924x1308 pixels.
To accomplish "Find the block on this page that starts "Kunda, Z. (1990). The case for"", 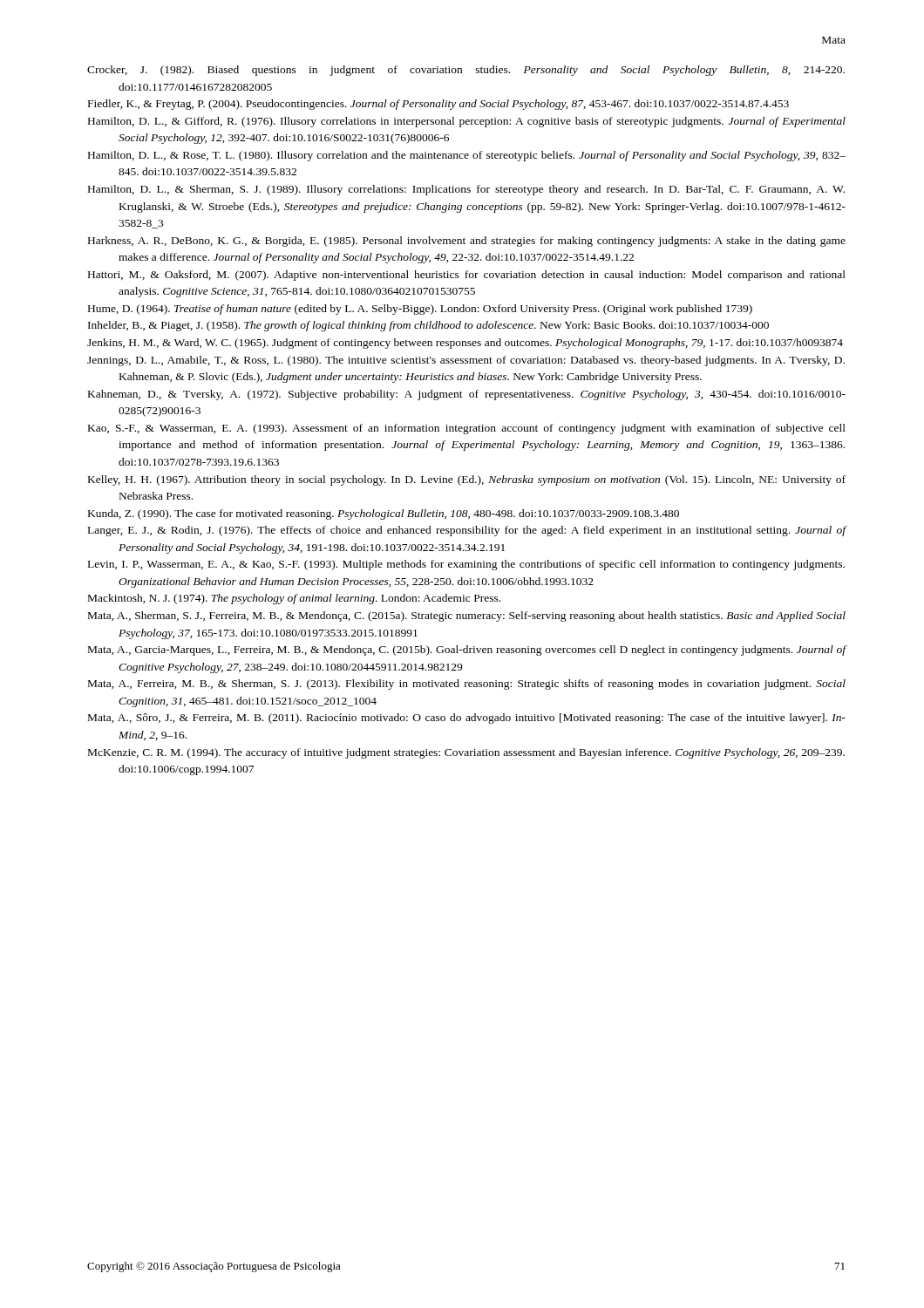I will 383,513.
